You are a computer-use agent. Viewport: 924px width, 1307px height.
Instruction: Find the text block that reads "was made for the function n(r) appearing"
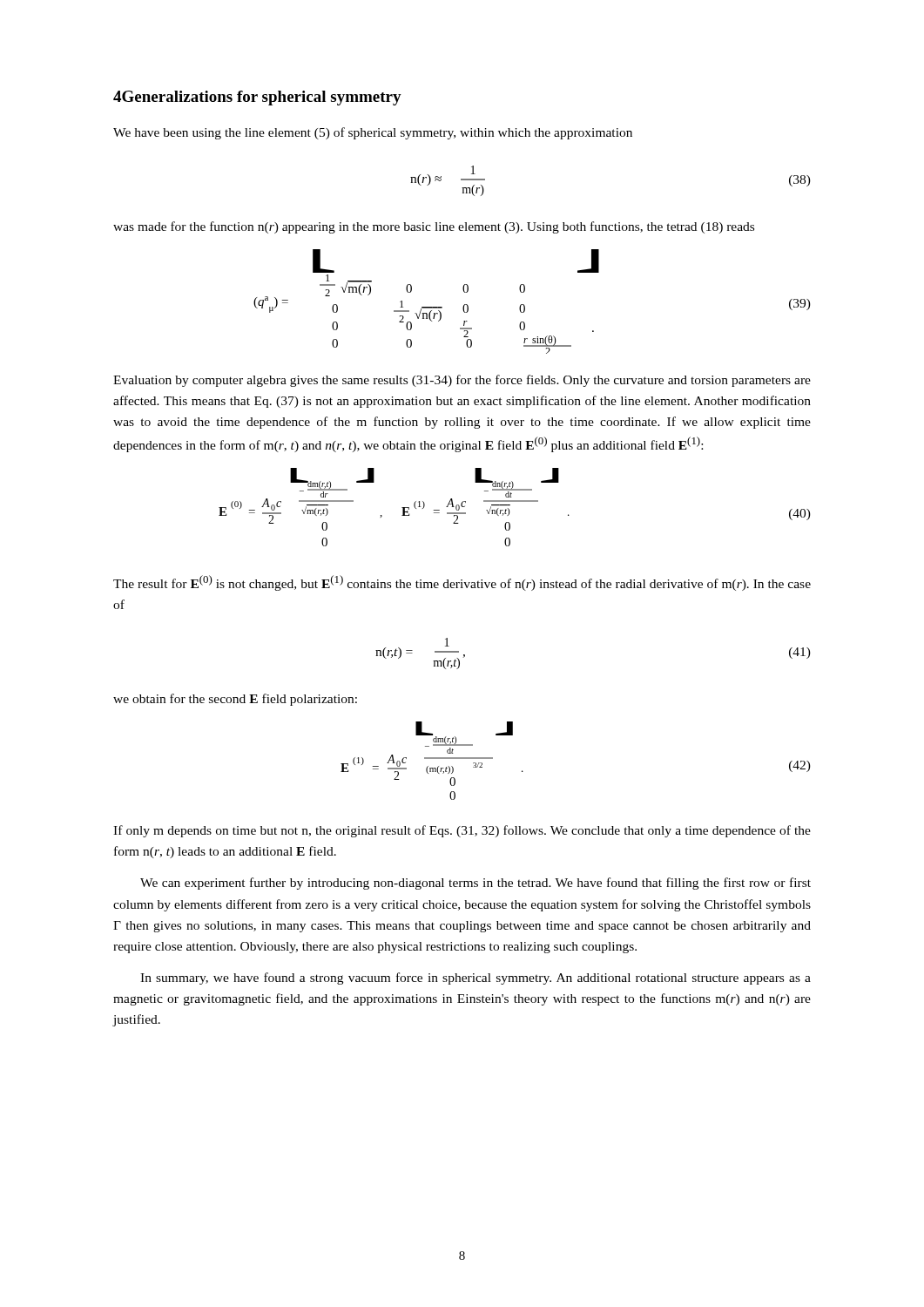pyautogui.click(x=462, y=227)
